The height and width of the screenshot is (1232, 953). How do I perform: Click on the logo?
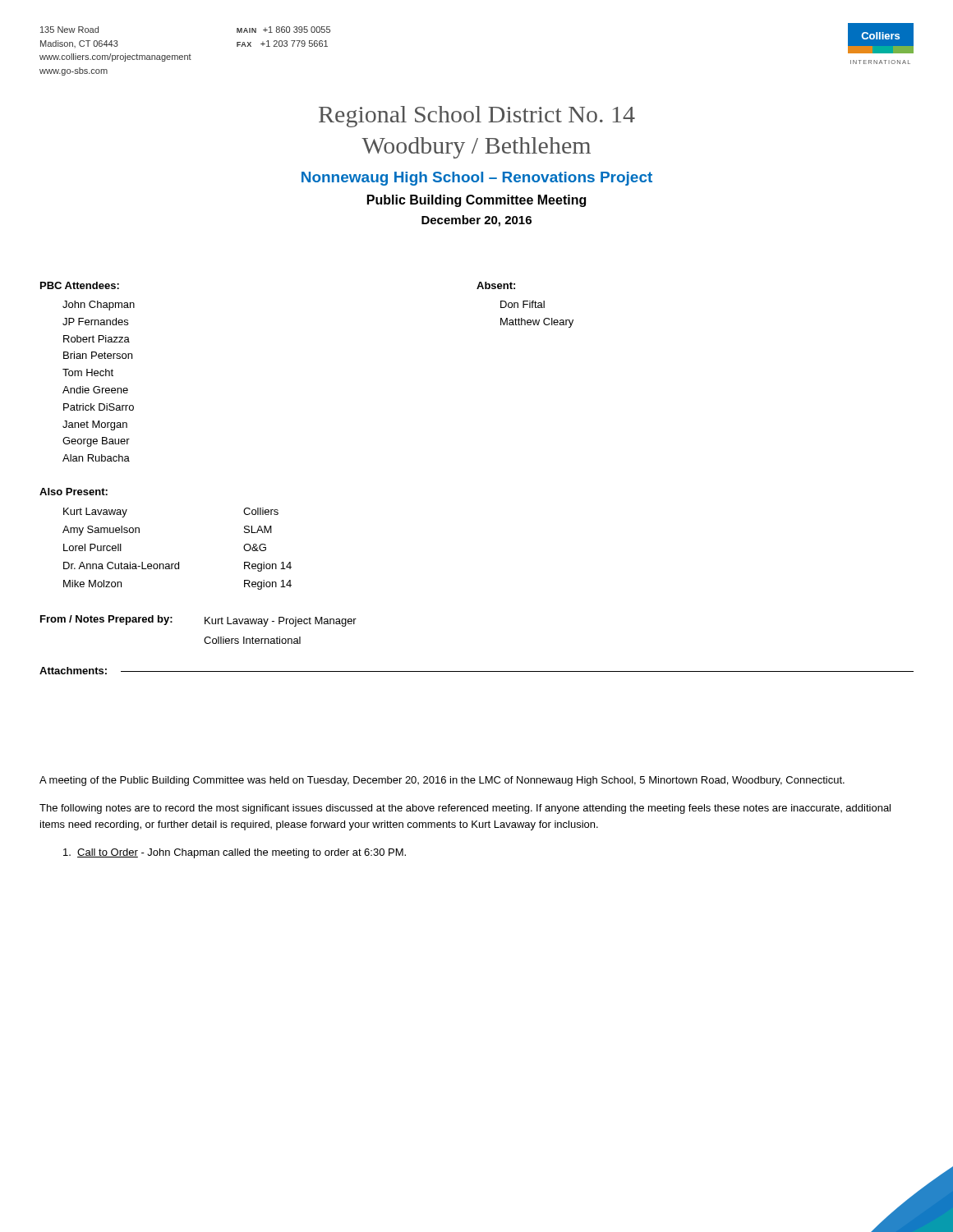868,48
